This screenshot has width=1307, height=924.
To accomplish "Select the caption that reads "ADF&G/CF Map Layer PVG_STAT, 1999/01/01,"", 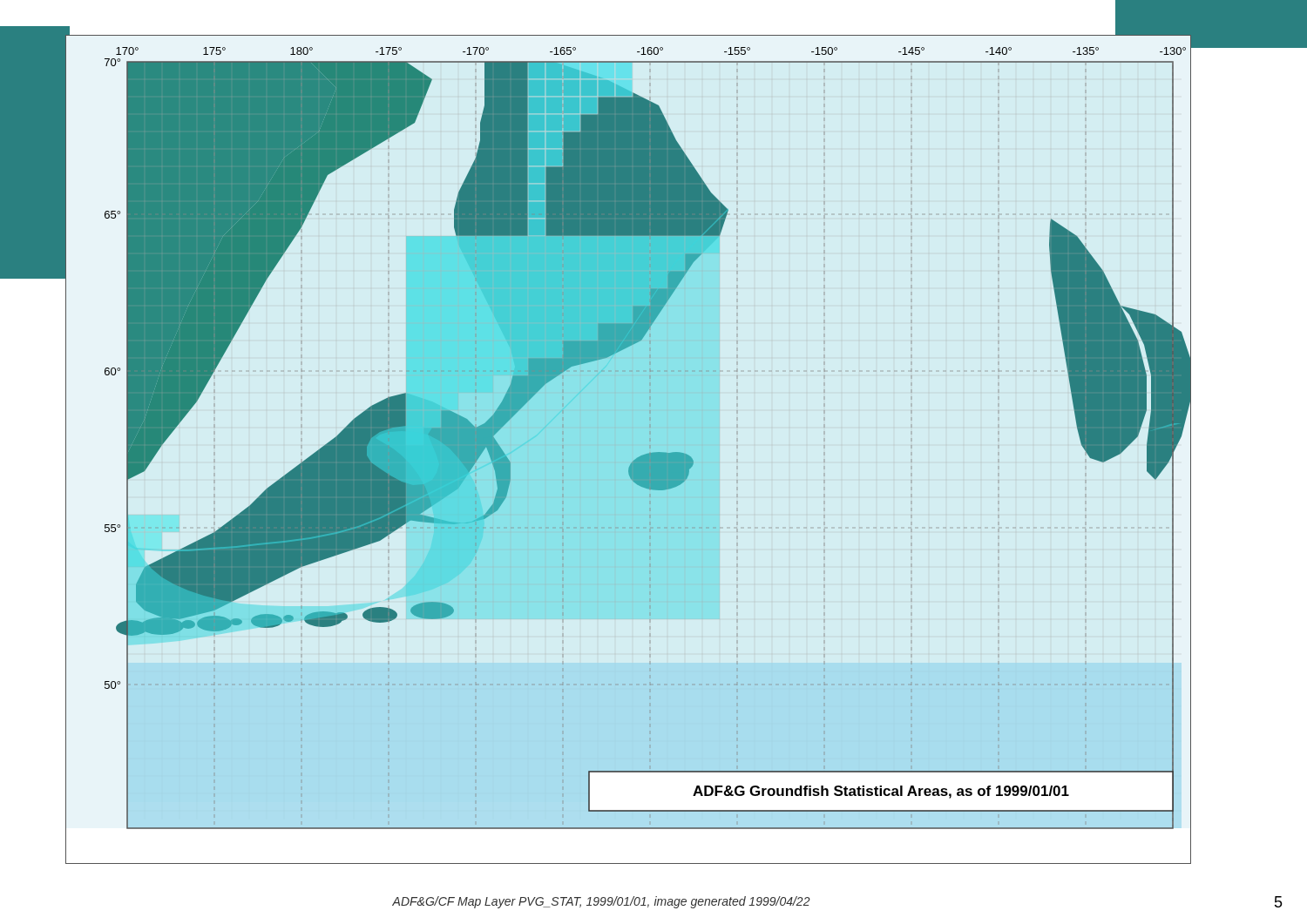I will tap(601, 901).
